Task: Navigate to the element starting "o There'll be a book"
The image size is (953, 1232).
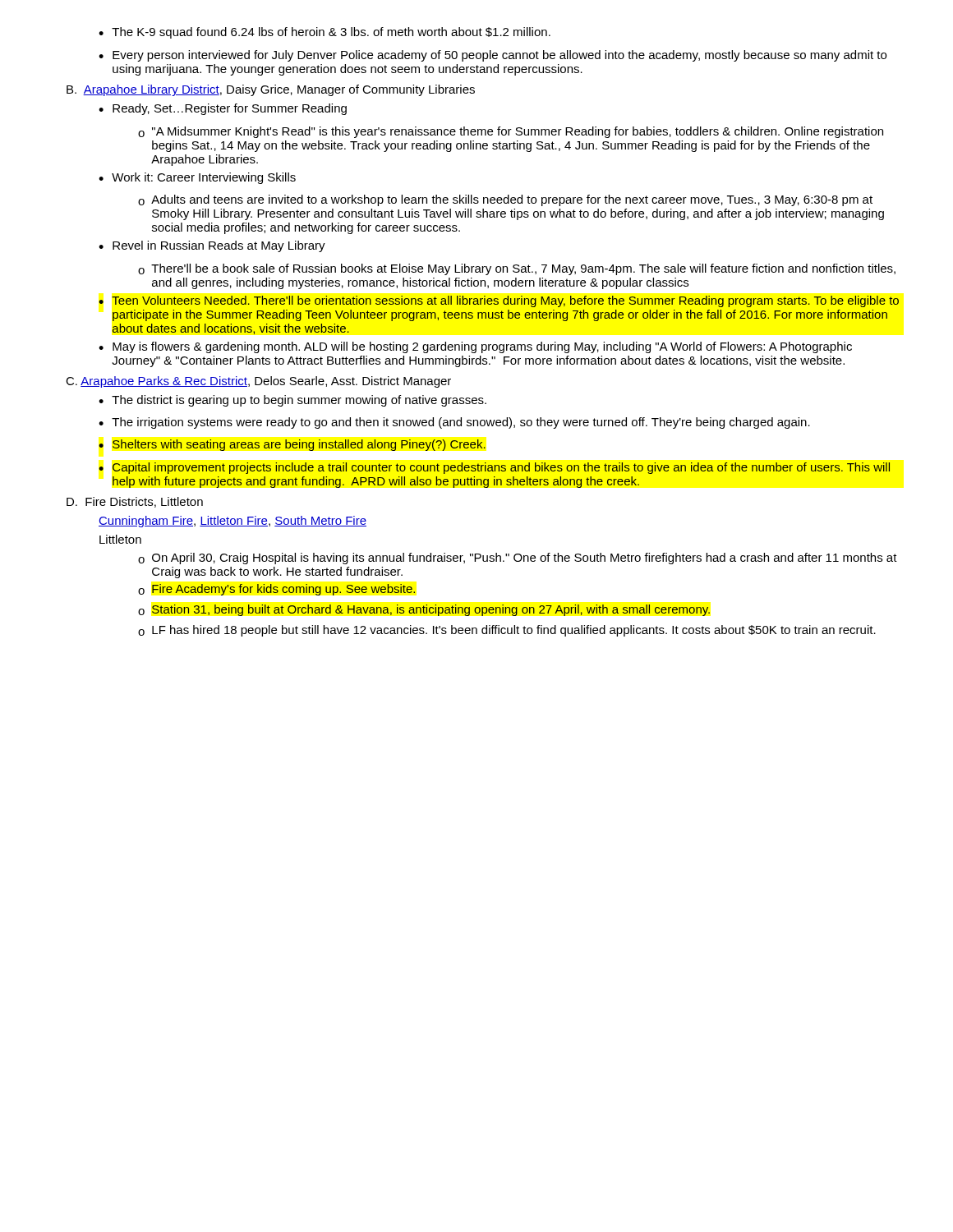Action: pyautogui.click(x=521, y=275)
